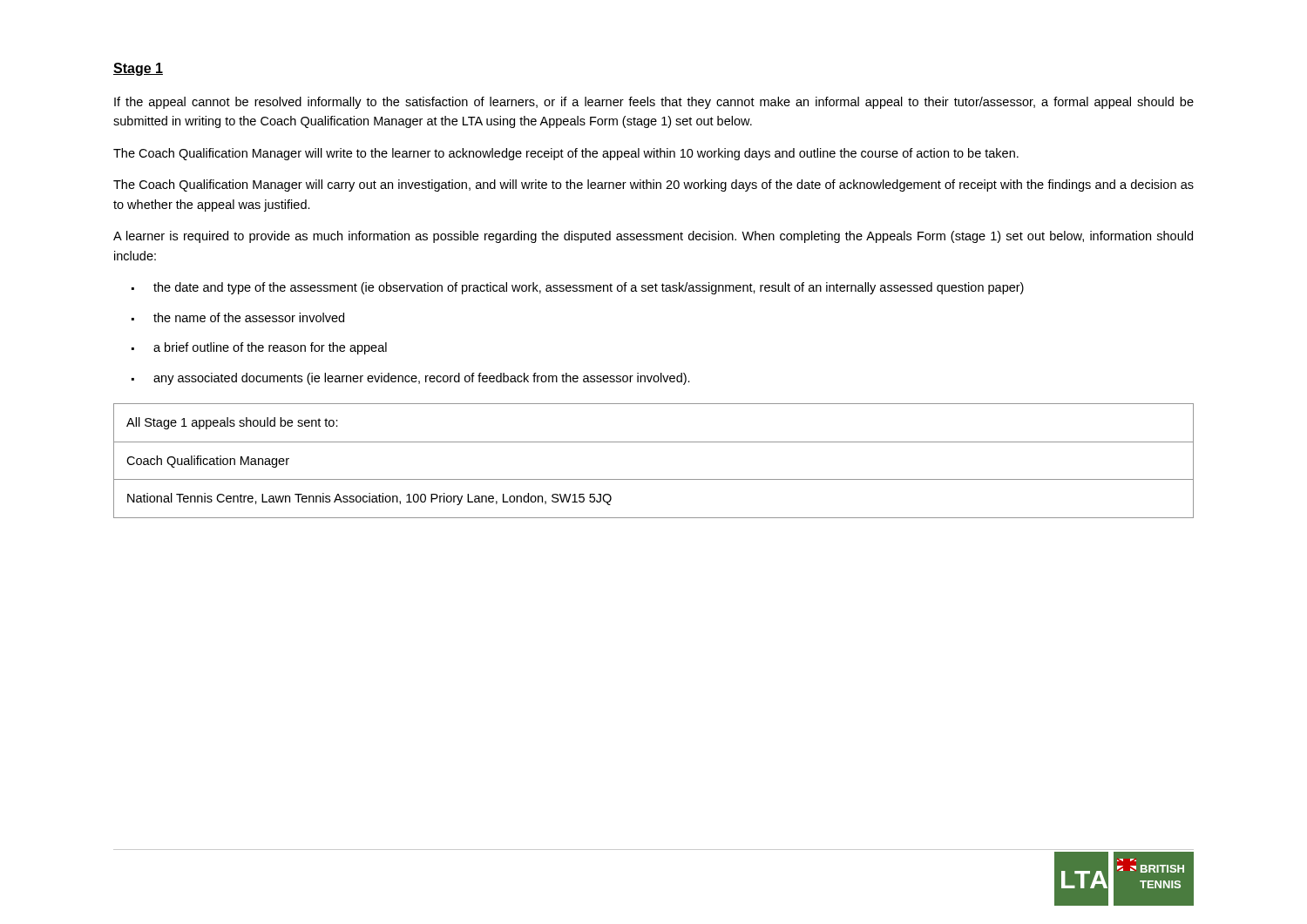Point to the block beginning "If the appeal cannot be"
This screenshot has height=924, width=1307.
(654, 112)
